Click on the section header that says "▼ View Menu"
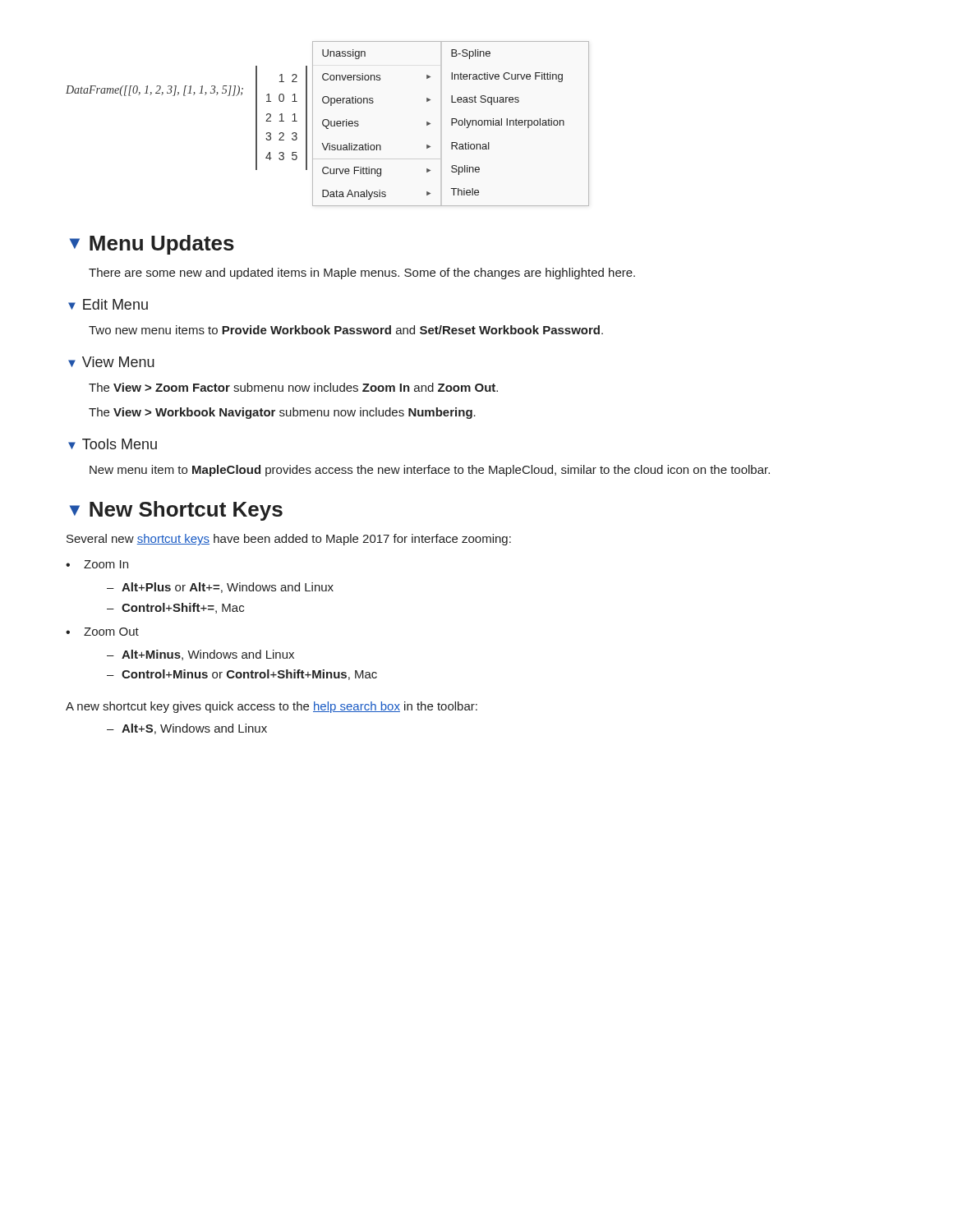 coord(110,363)
